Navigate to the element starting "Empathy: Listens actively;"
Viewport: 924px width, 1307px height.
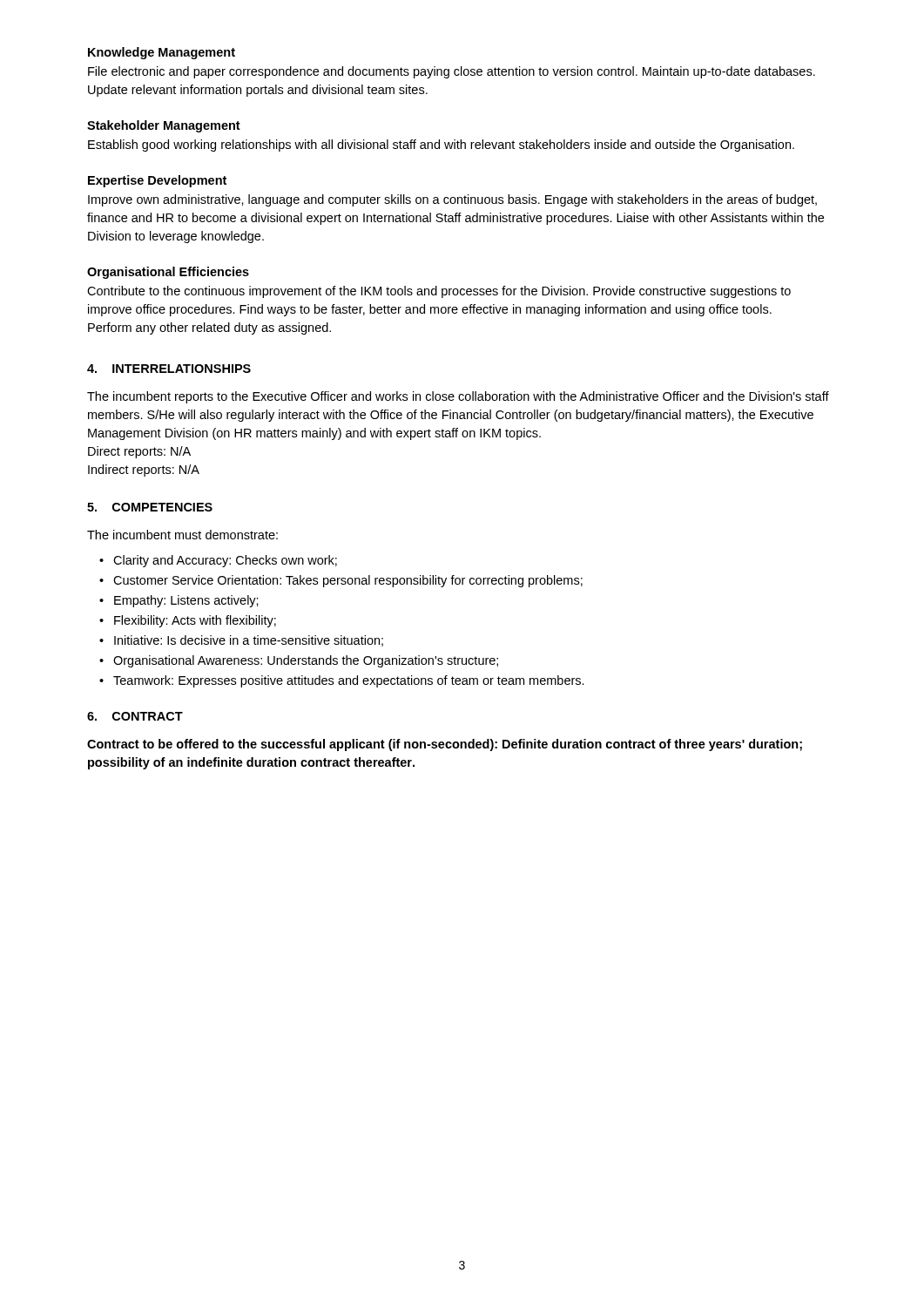(x=186, y=601)
